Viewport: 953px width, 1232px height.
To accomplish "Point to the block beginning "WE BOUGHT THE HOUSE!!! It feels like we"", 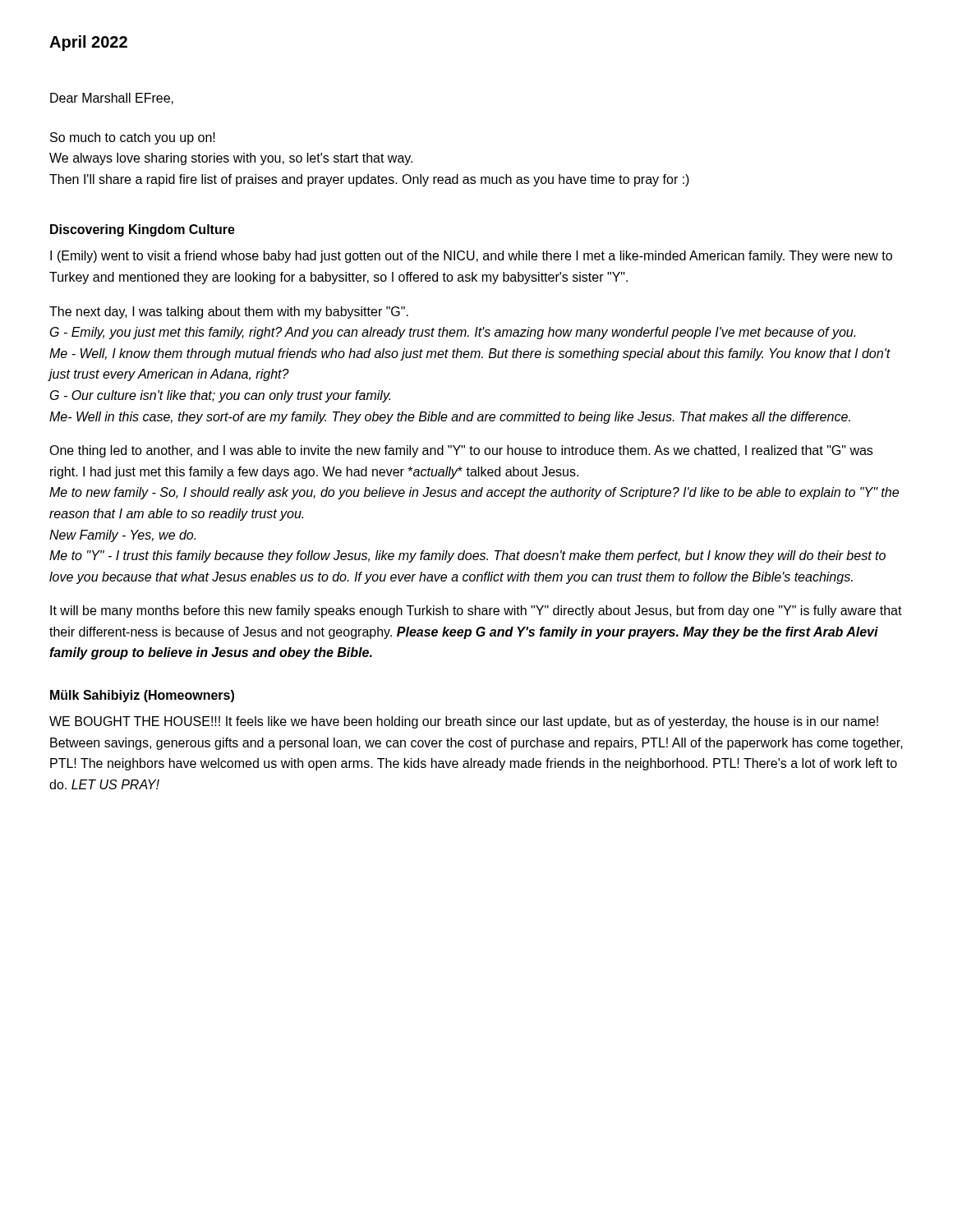I will coord(476,753).
